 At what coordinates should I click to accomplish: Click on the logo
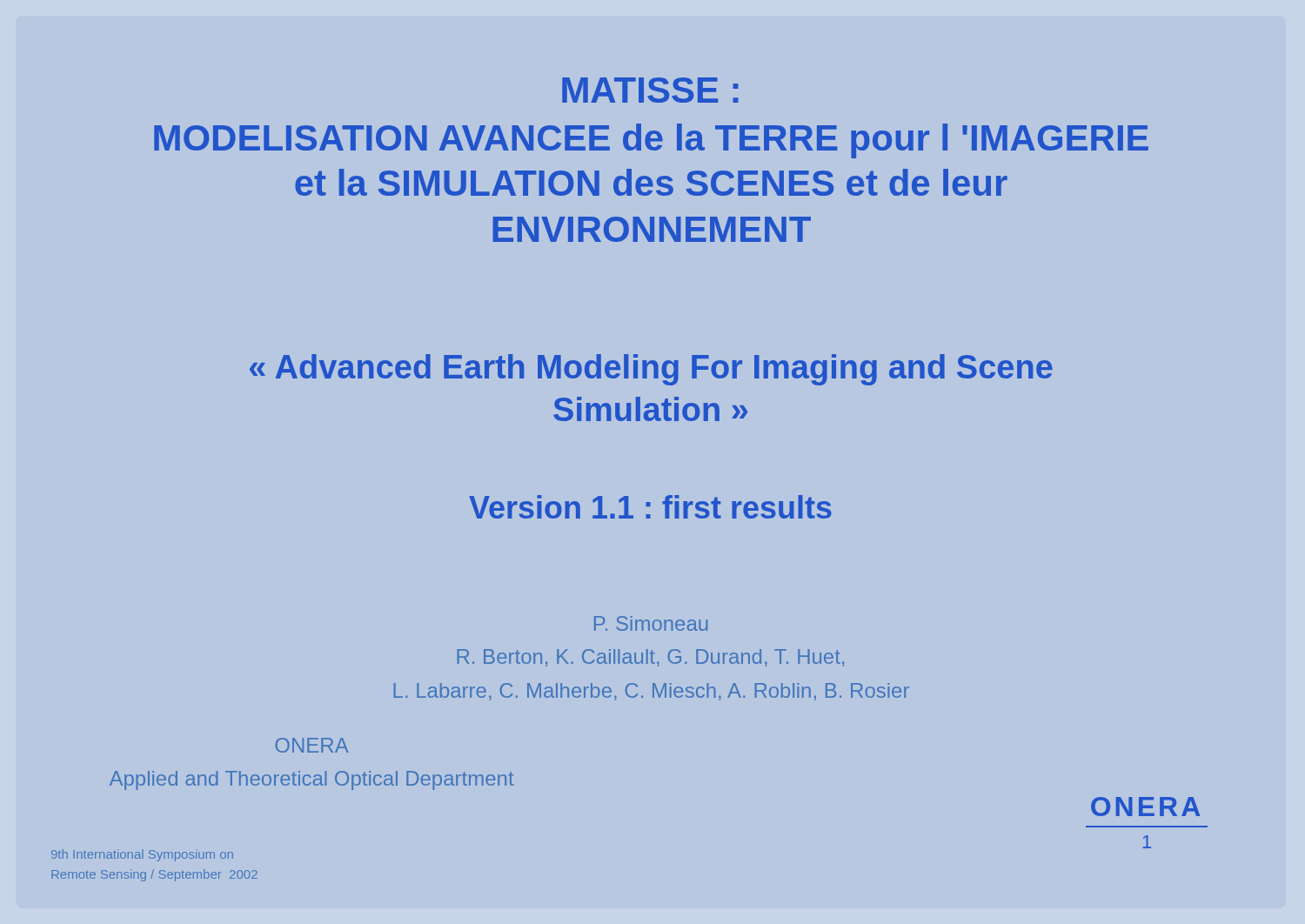coord(1147,820)
